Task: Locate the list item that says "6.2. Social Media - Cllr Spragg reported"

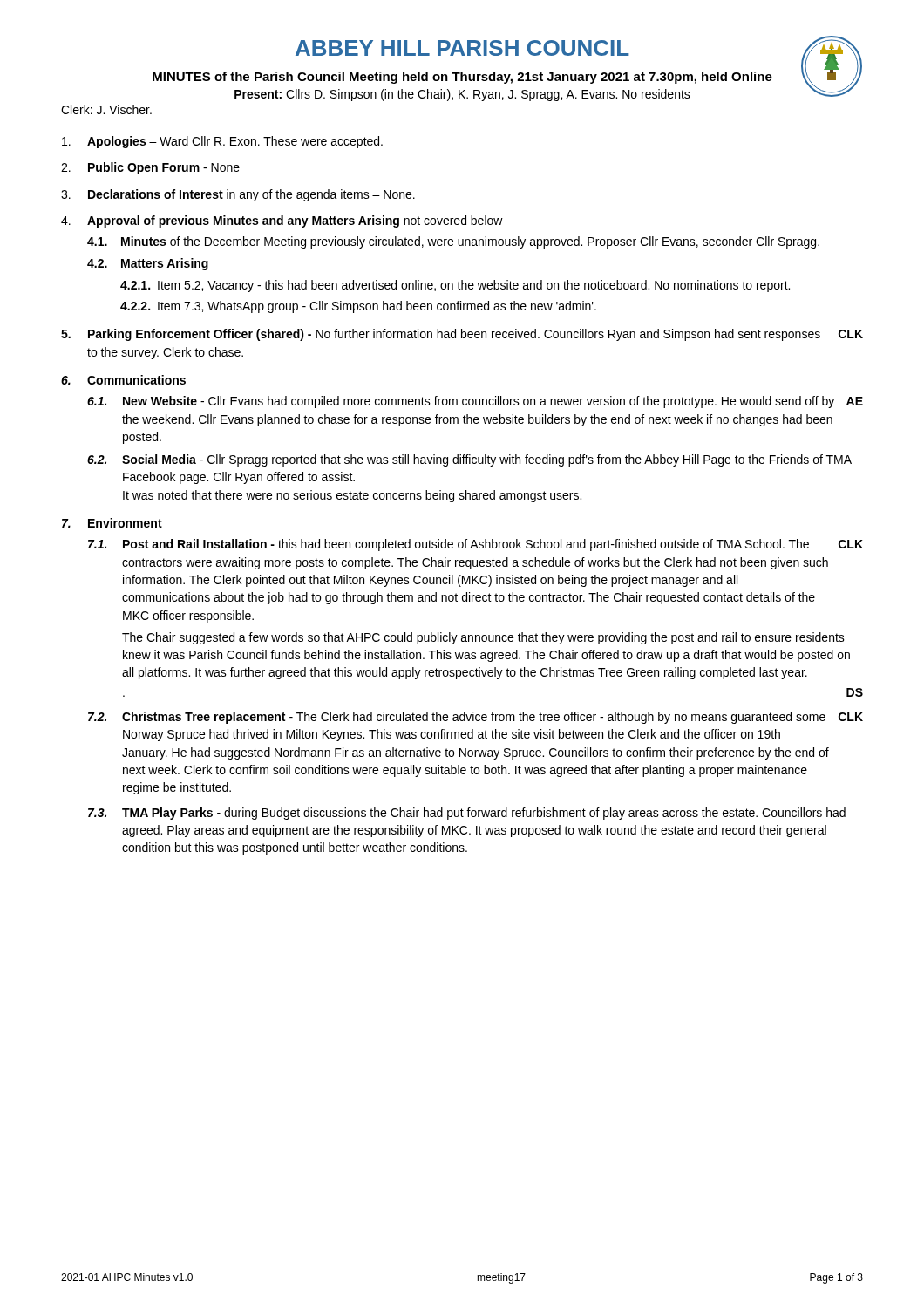Action: (x=469, y=460)
